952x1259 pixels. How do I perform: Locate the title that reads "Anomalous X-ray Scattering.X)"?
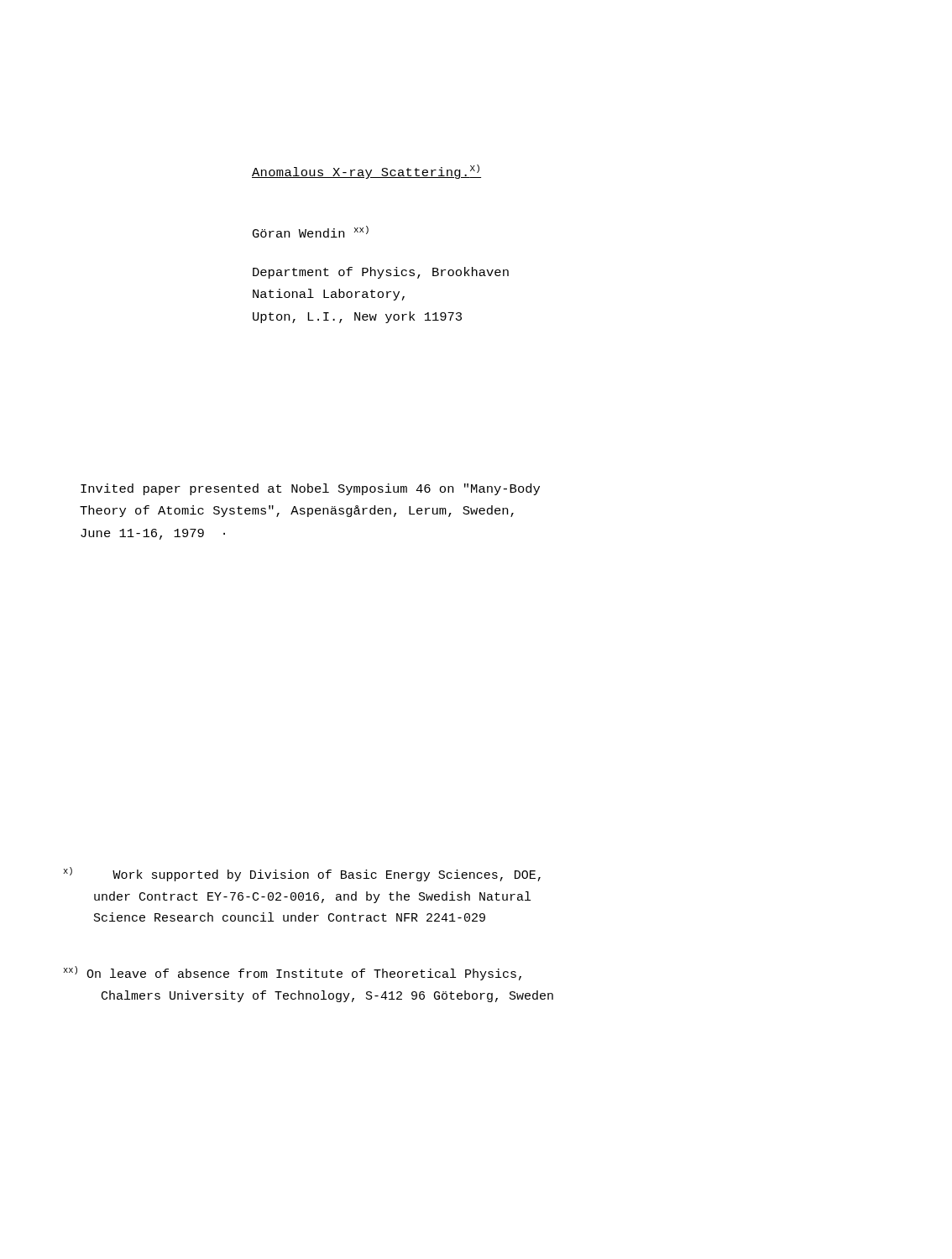[x=367, y=172]
